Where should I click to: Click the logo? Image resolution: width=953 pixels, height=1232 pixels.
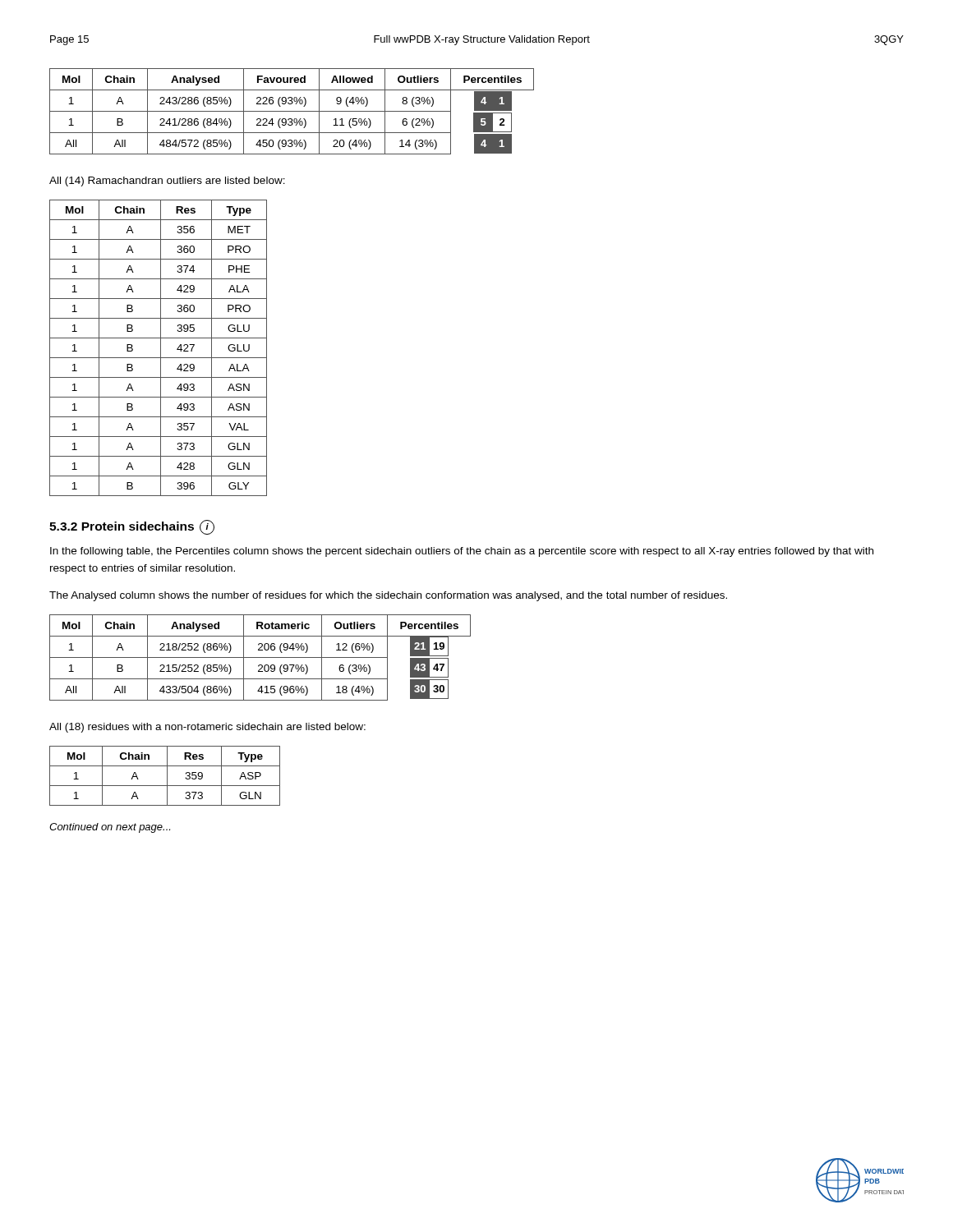click(859, 1181)
